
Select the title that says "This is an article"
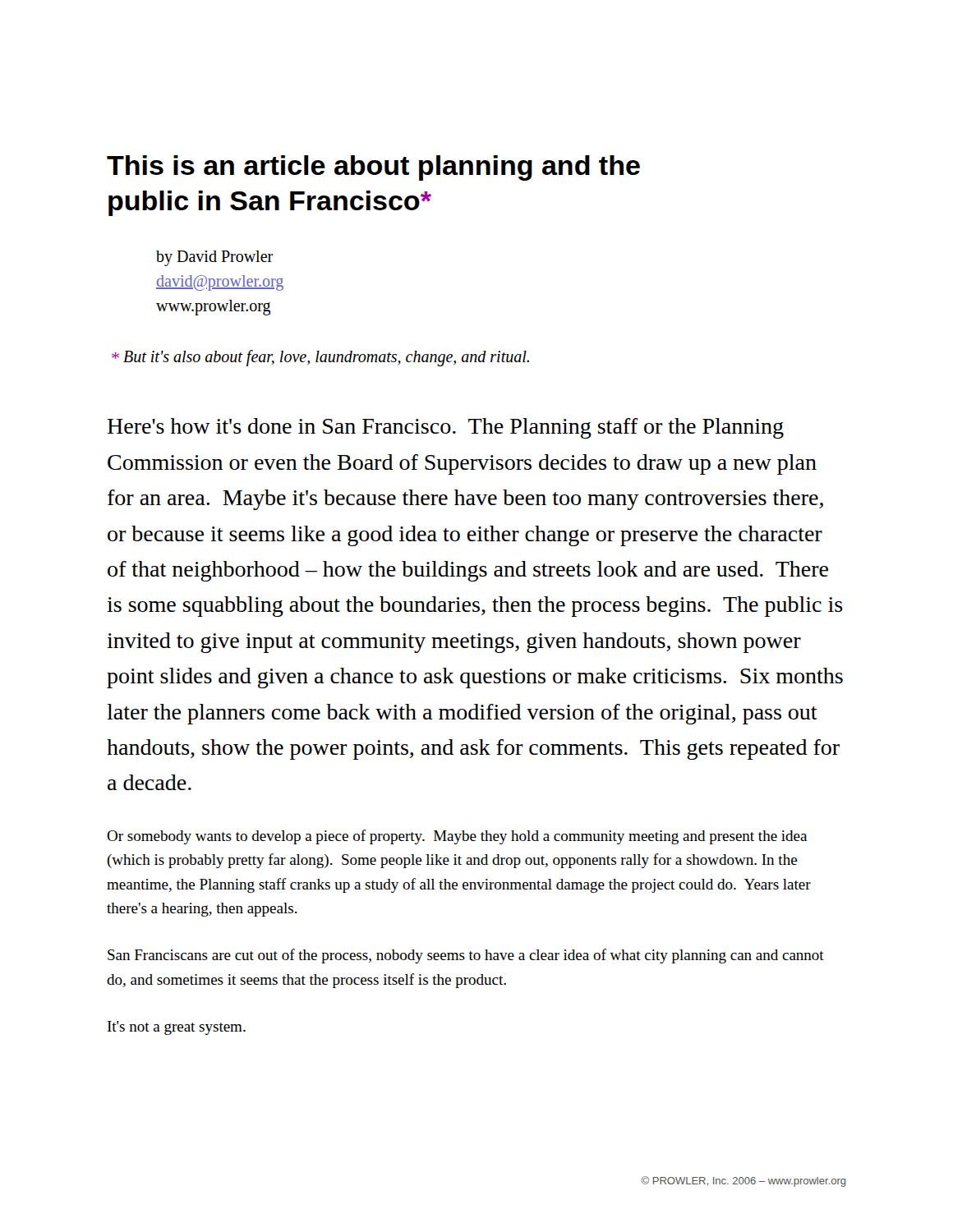tap(476, 183)
